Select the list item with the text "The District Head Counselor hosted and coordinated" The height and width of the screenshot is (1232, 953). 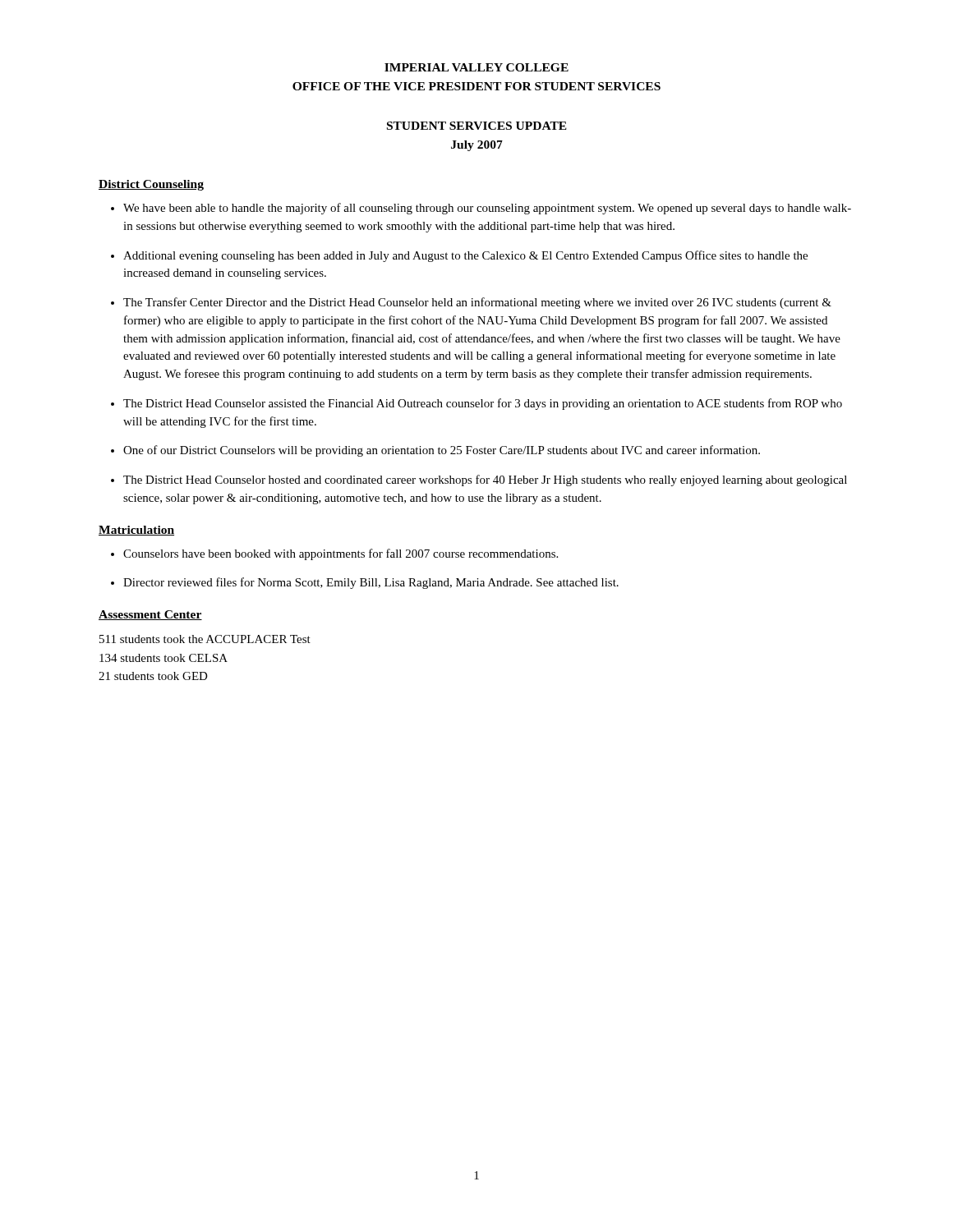485,489
